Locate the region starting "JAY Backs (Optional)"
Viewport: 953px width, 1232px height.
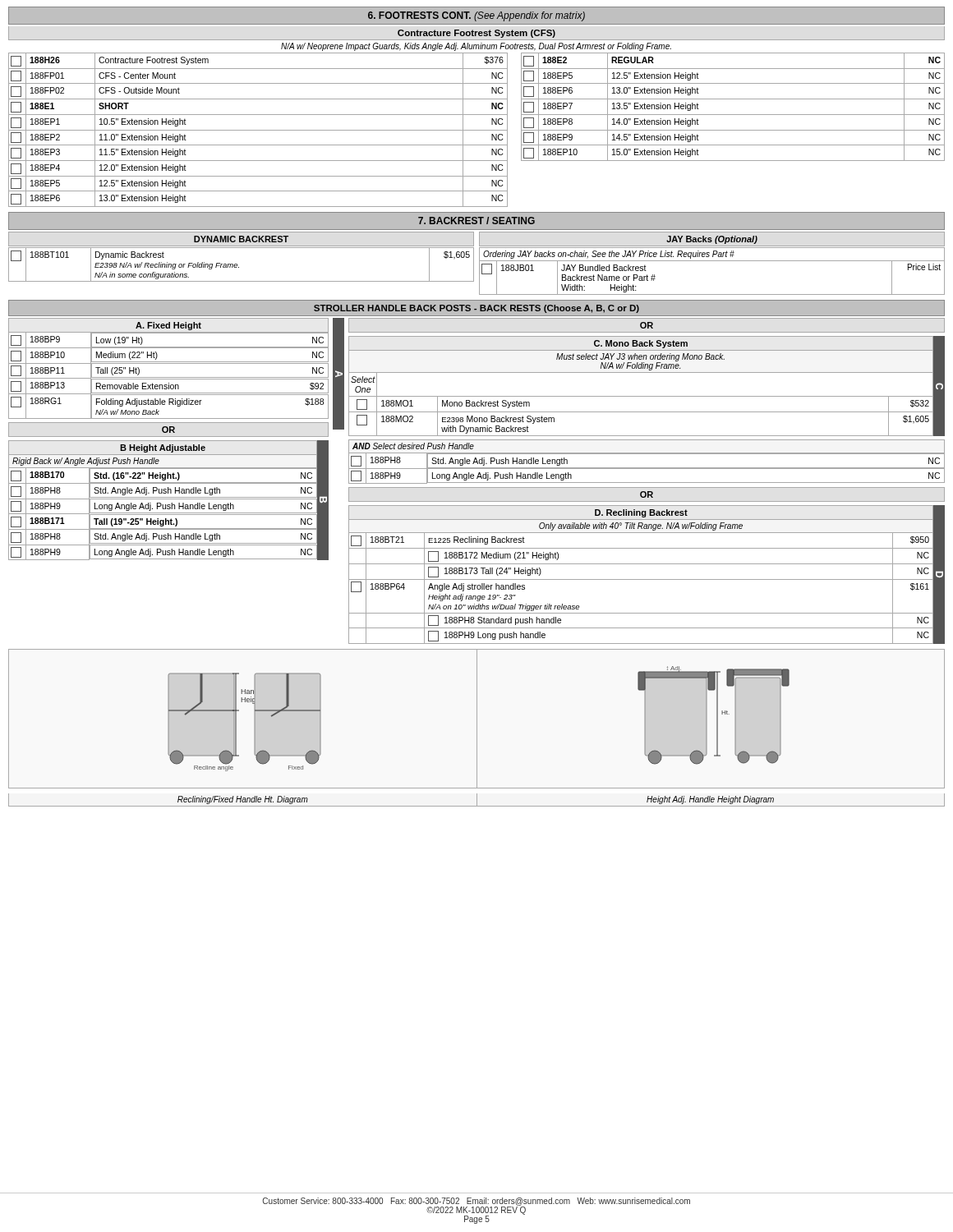tap(712, 239)
